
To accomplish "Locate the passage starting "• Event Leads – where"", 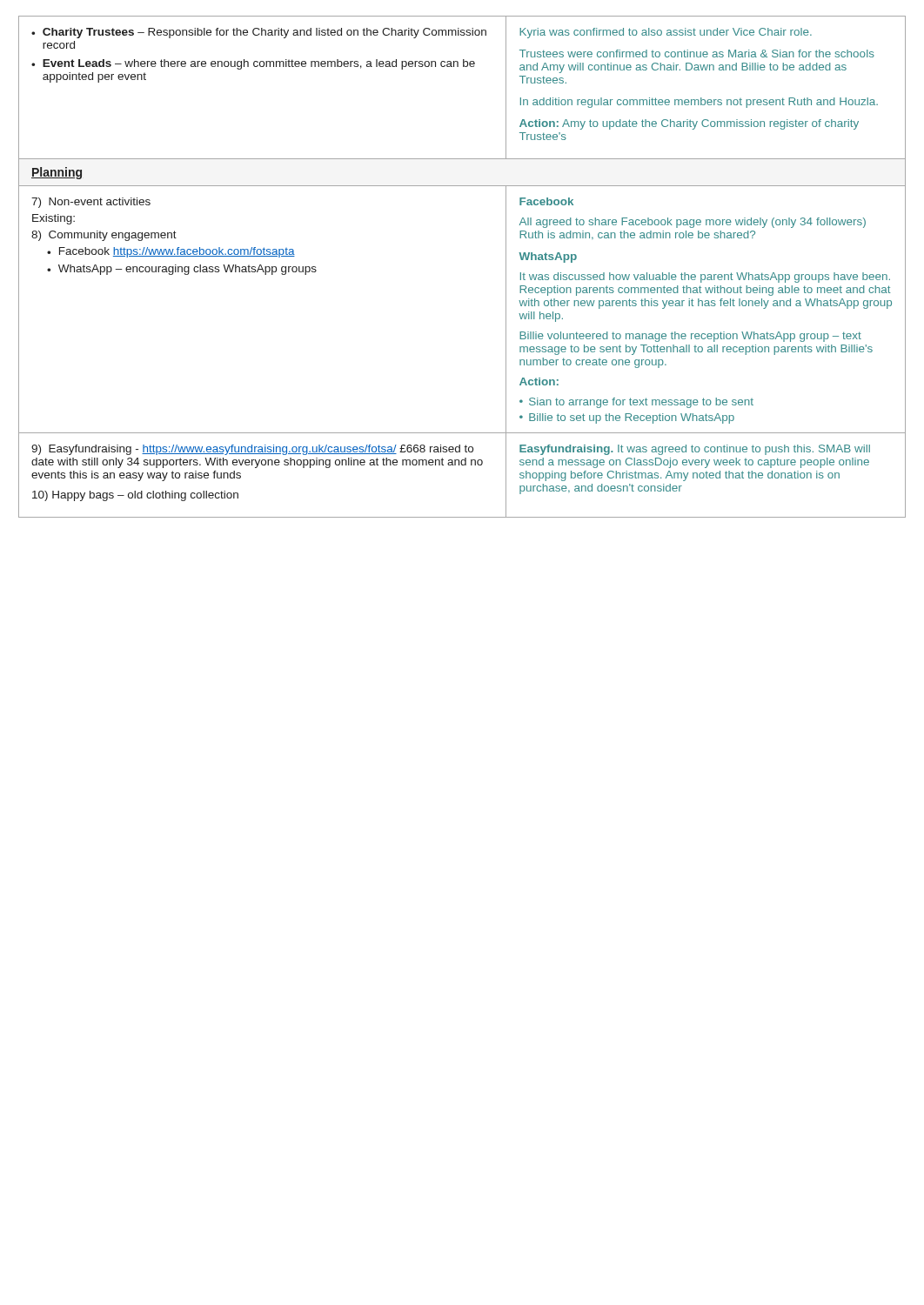I will tap(263, 70).
